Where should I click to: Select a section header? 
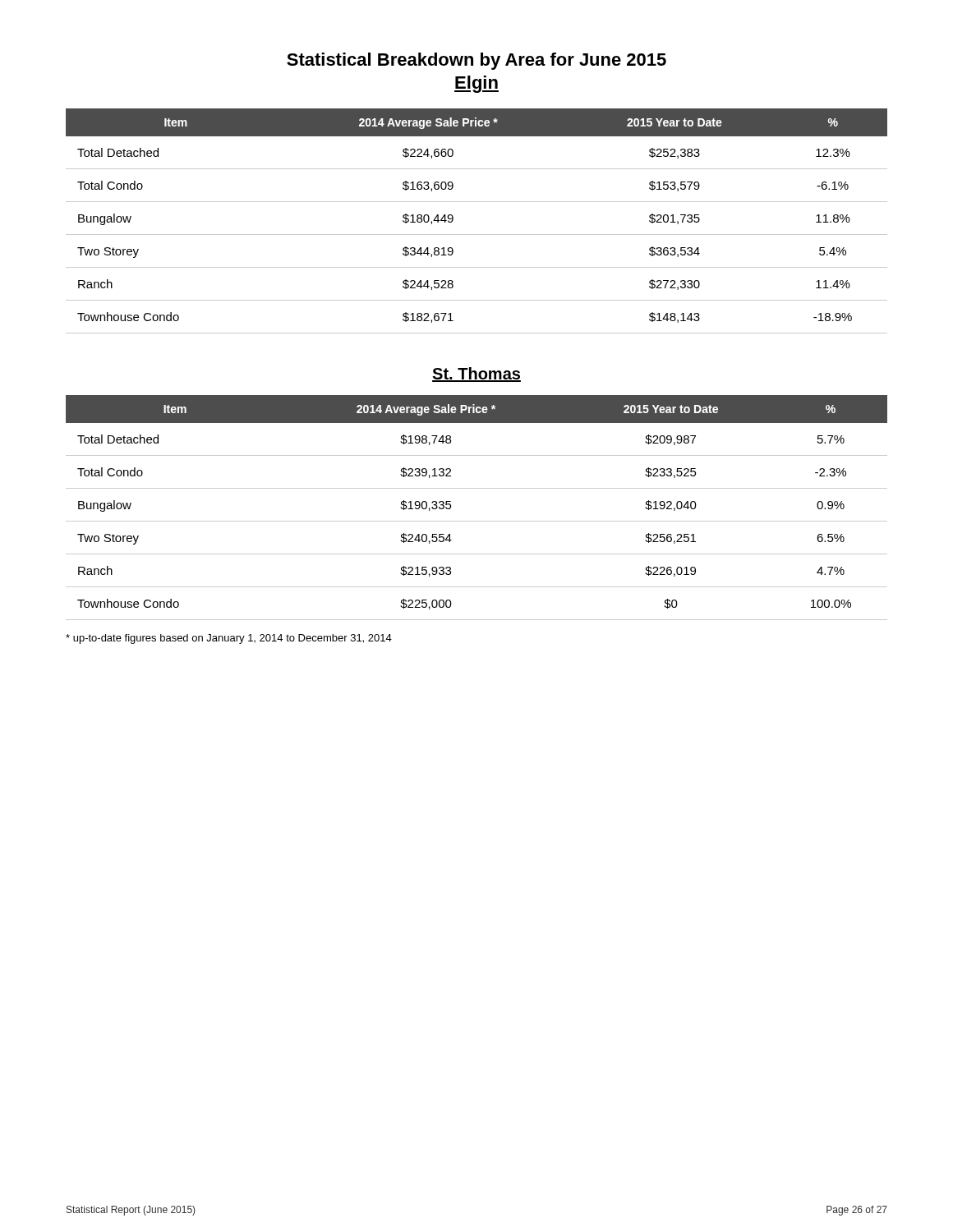click(x=476, y=374)
